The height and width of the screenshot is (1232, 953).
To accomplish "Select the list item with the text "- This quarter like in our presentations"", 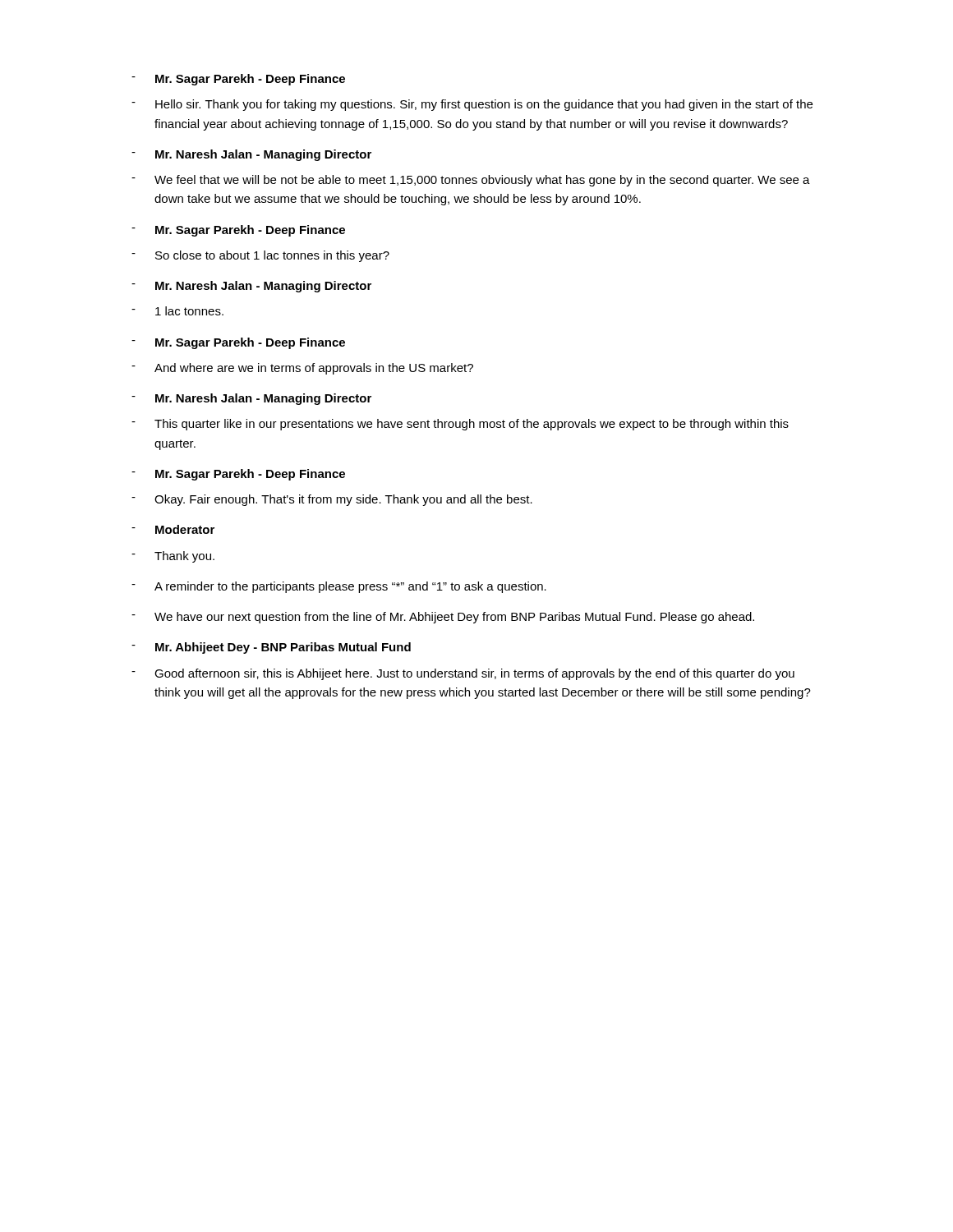I will click(x=476, y=433).
